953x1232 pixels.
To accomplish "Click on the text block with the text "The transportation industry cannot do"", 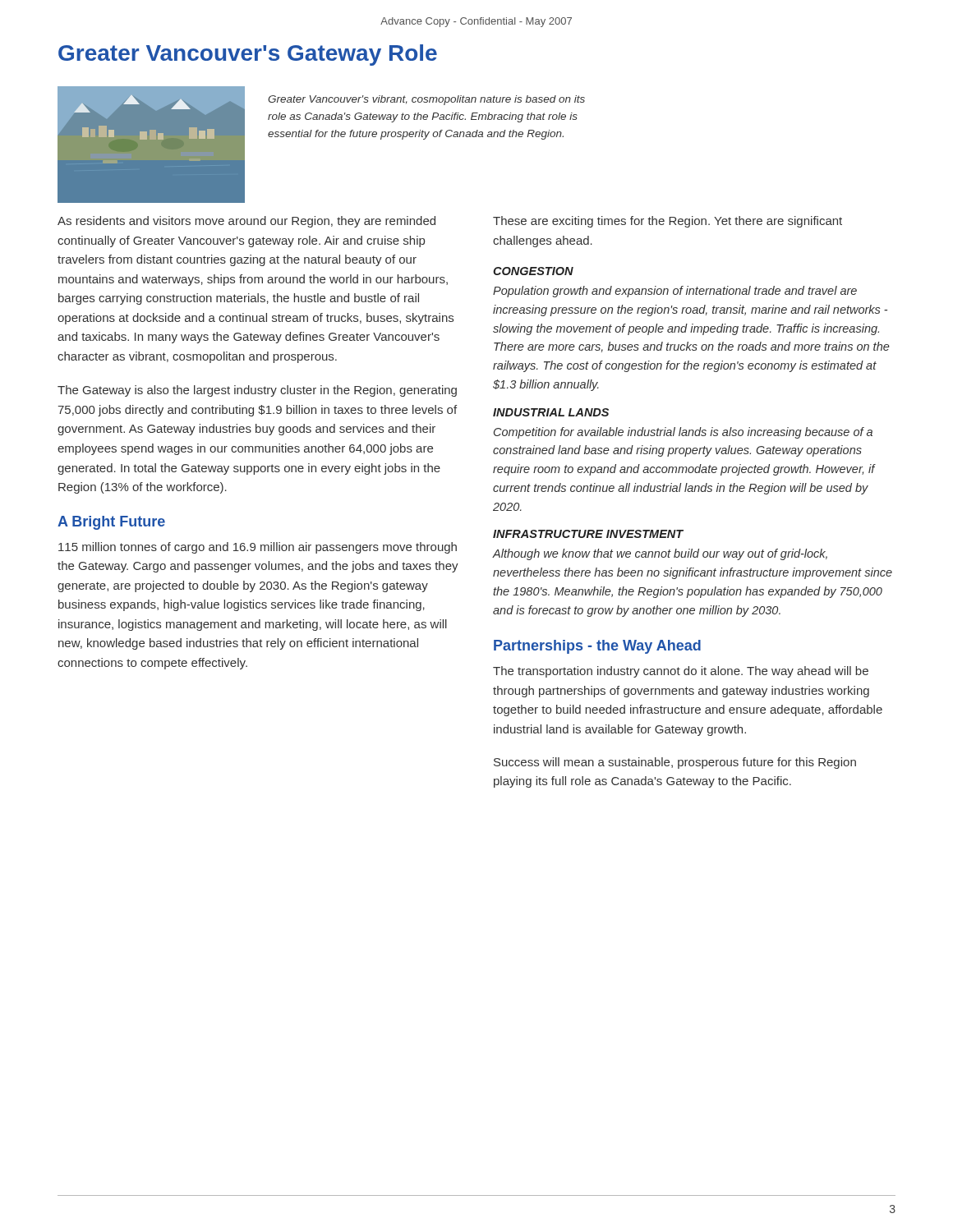I will click(x=688, y=700).
